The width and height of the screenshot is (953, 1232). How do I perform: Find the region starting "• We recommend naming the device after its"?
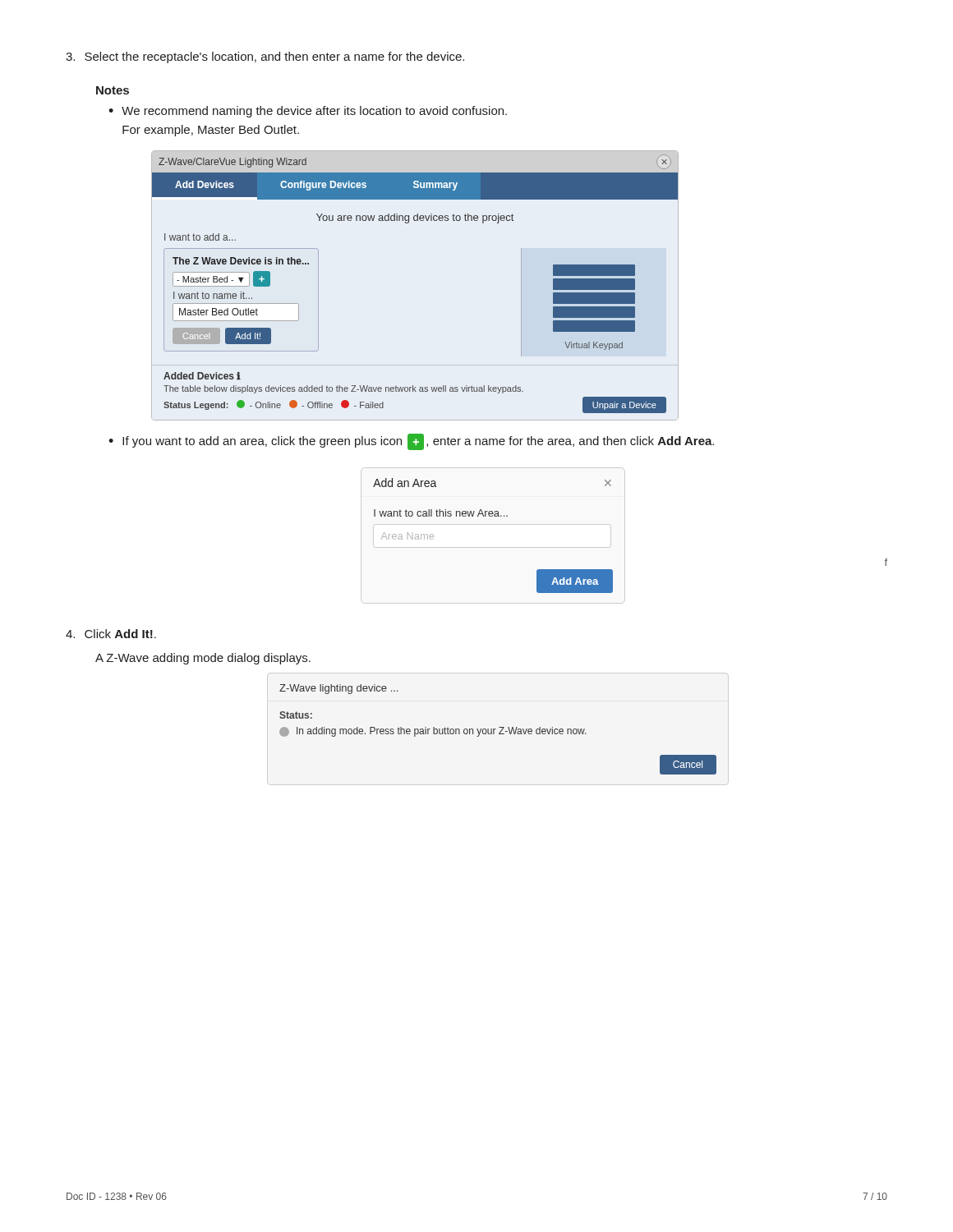pyautogui.click(x=308, y=120)
